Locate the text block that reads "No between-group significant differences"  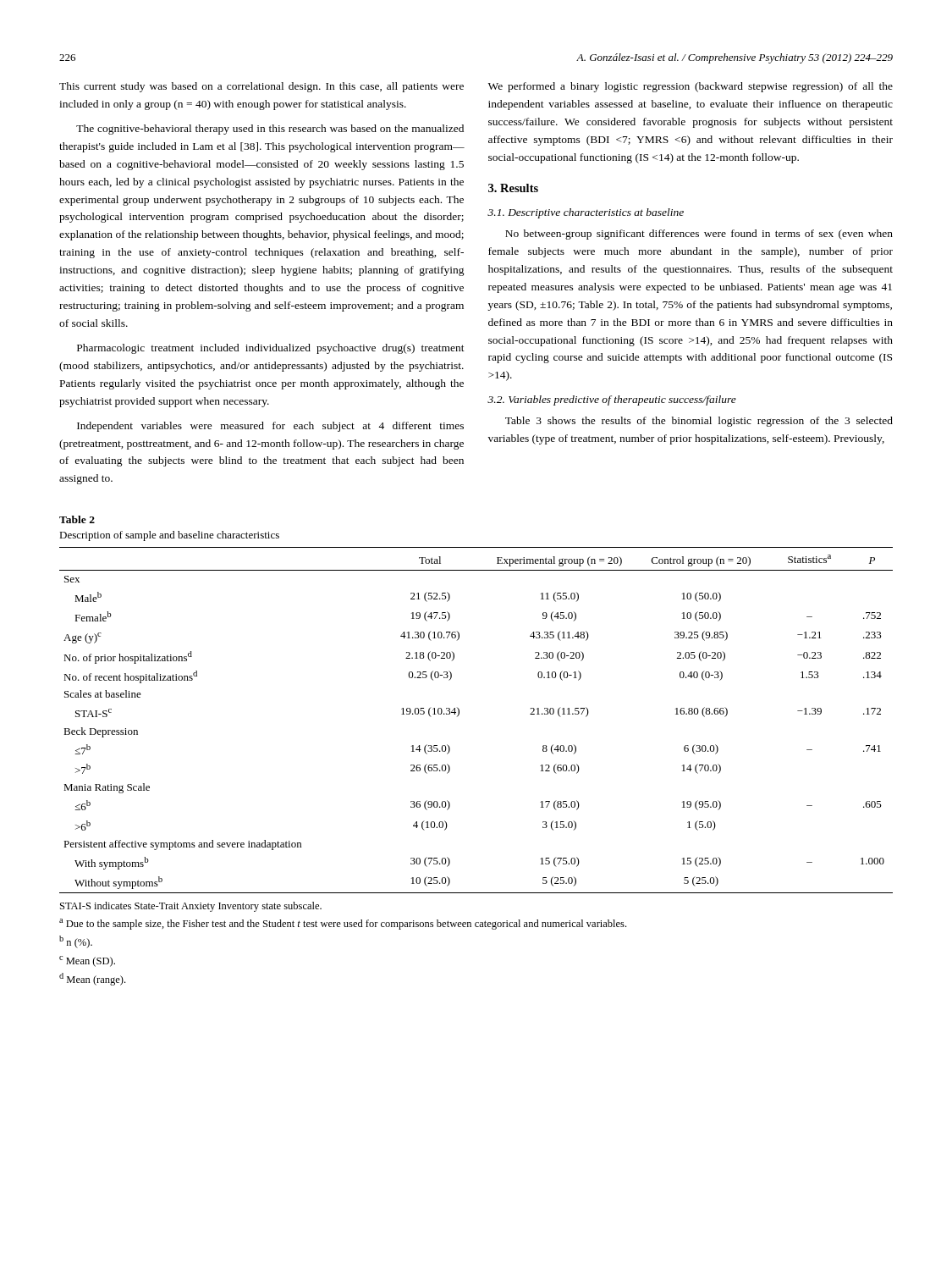[690, 305]
